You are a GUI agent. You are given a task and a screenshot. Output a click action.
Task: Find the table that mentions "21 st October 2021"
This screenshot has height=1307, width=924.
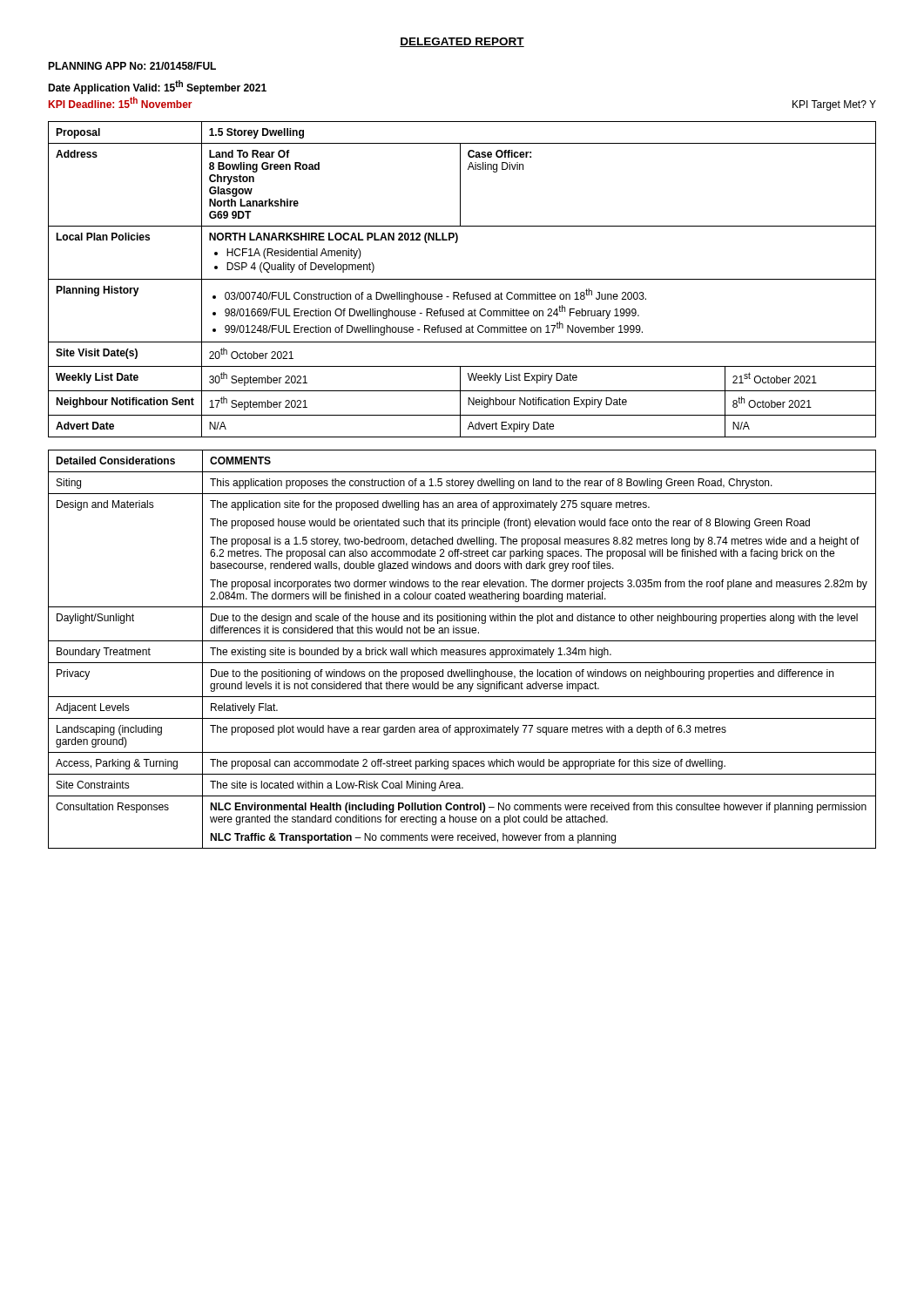click(x=462, y=279)
